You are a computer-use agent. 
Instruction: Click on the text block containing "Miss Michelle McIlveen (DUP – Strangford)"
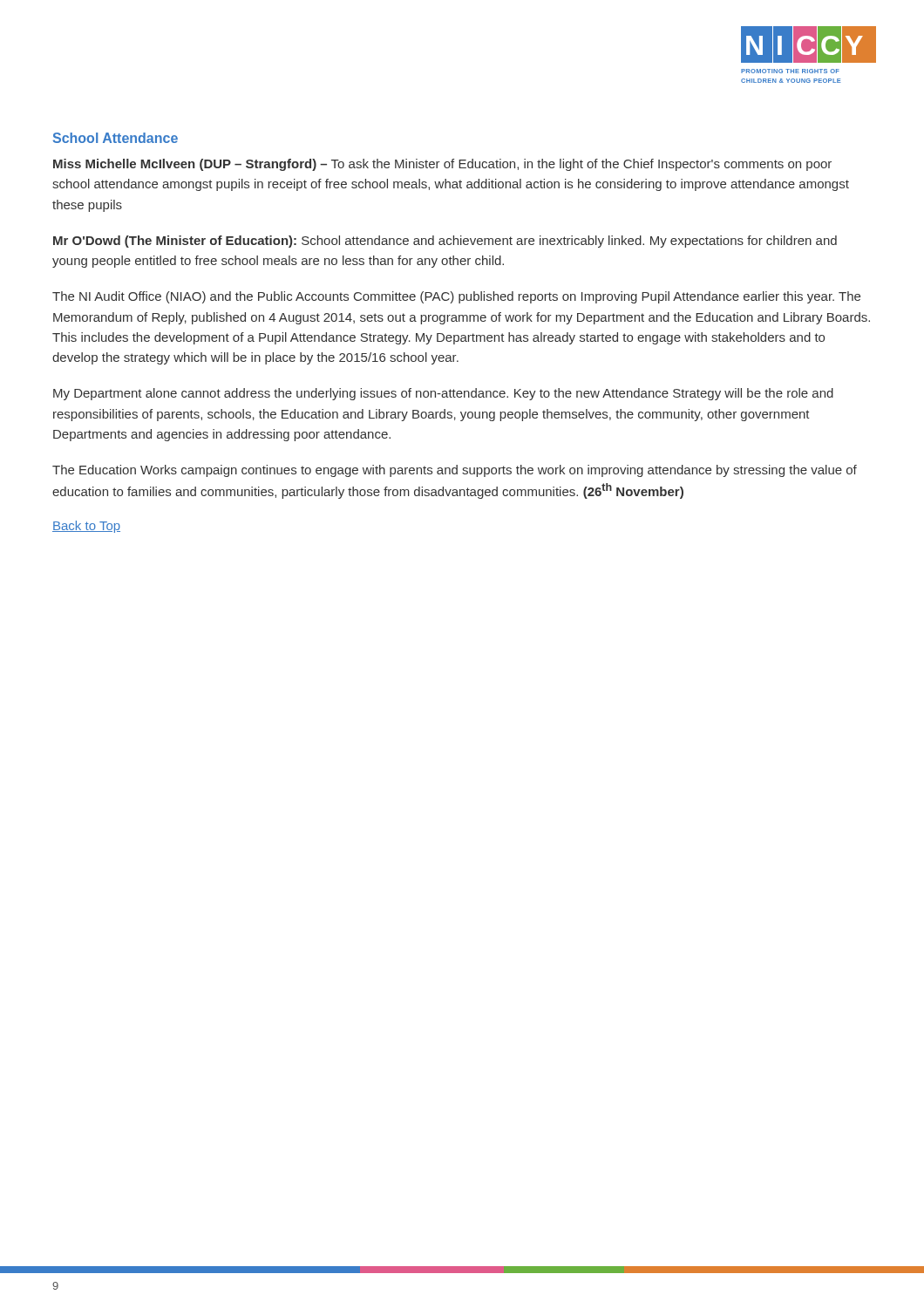point(451,184)
